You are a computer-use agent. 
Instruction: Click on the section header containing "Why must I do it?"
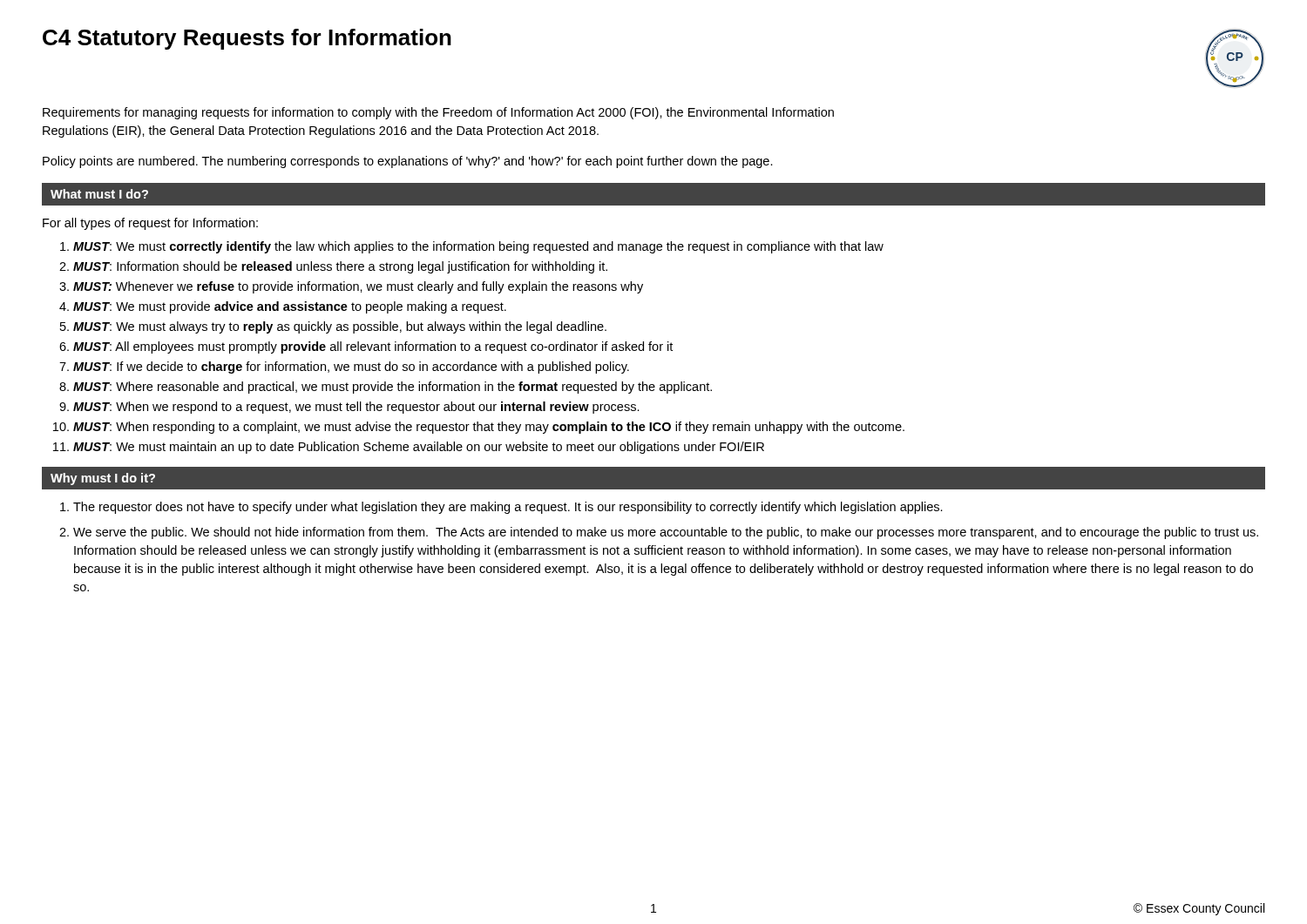[x=103, y=478]
